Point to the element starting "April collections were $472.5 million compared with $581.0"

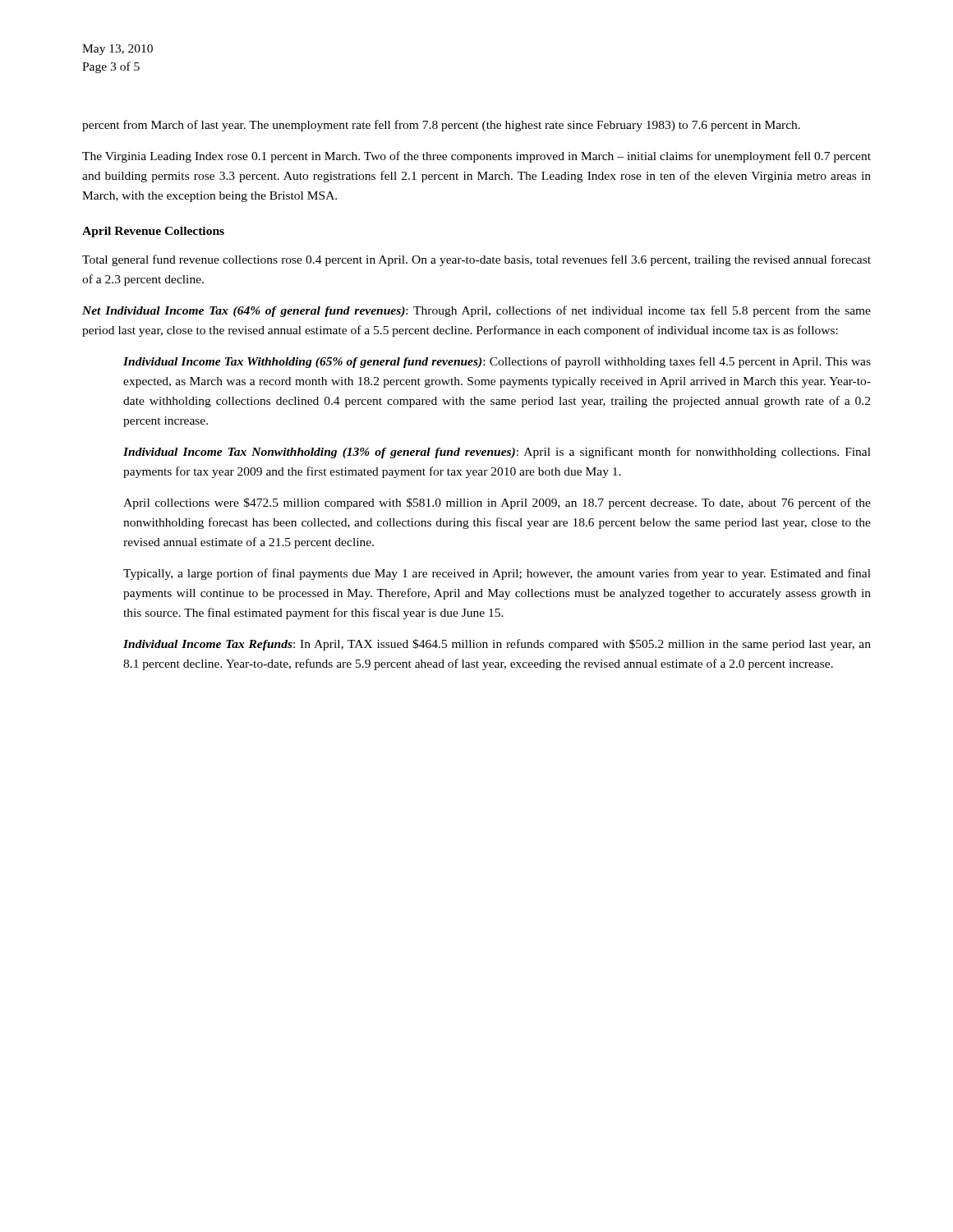coord(497,522)
